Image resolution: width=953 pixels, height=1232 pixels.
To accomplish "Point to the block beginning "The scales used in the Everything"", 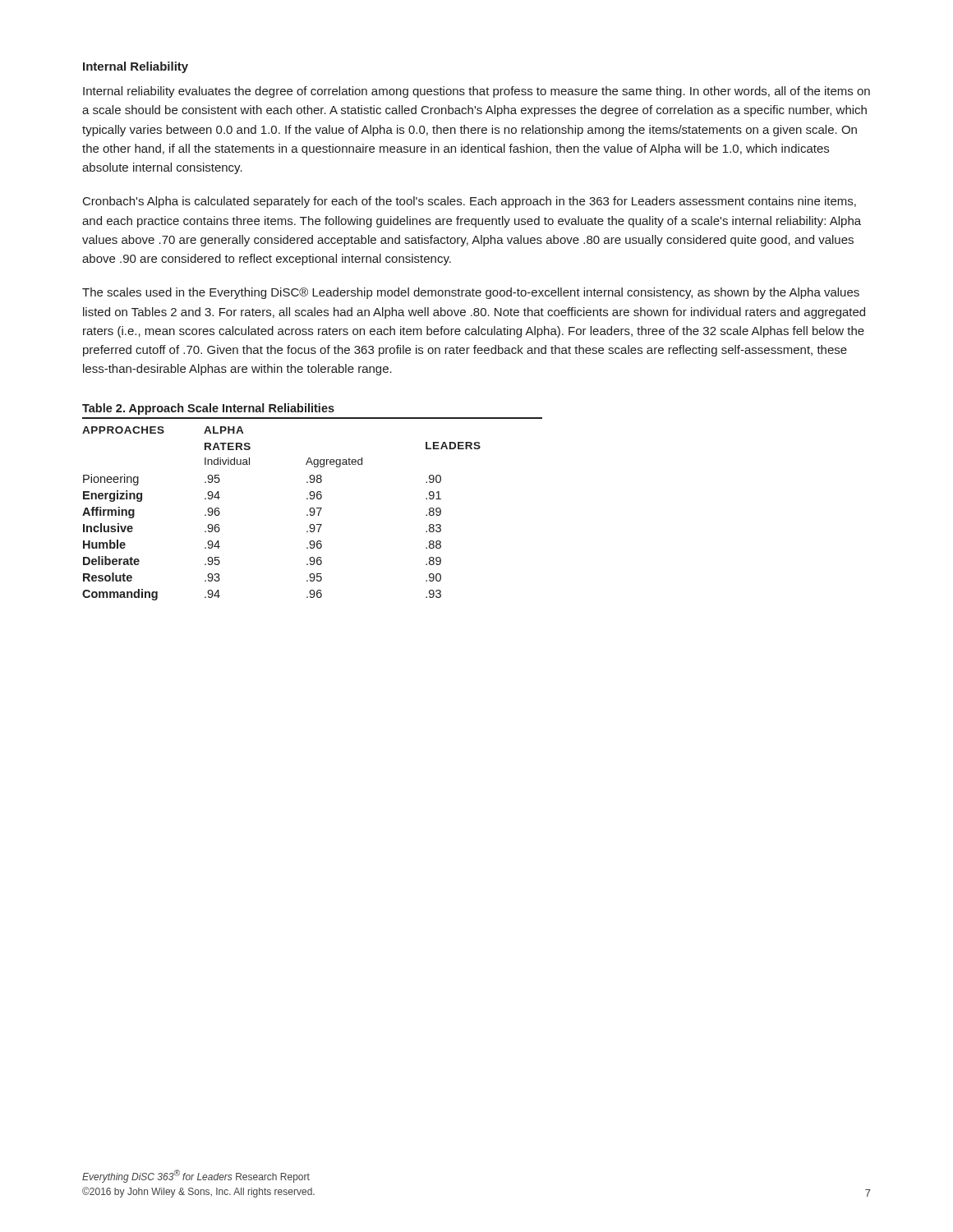I will (474, 330).
